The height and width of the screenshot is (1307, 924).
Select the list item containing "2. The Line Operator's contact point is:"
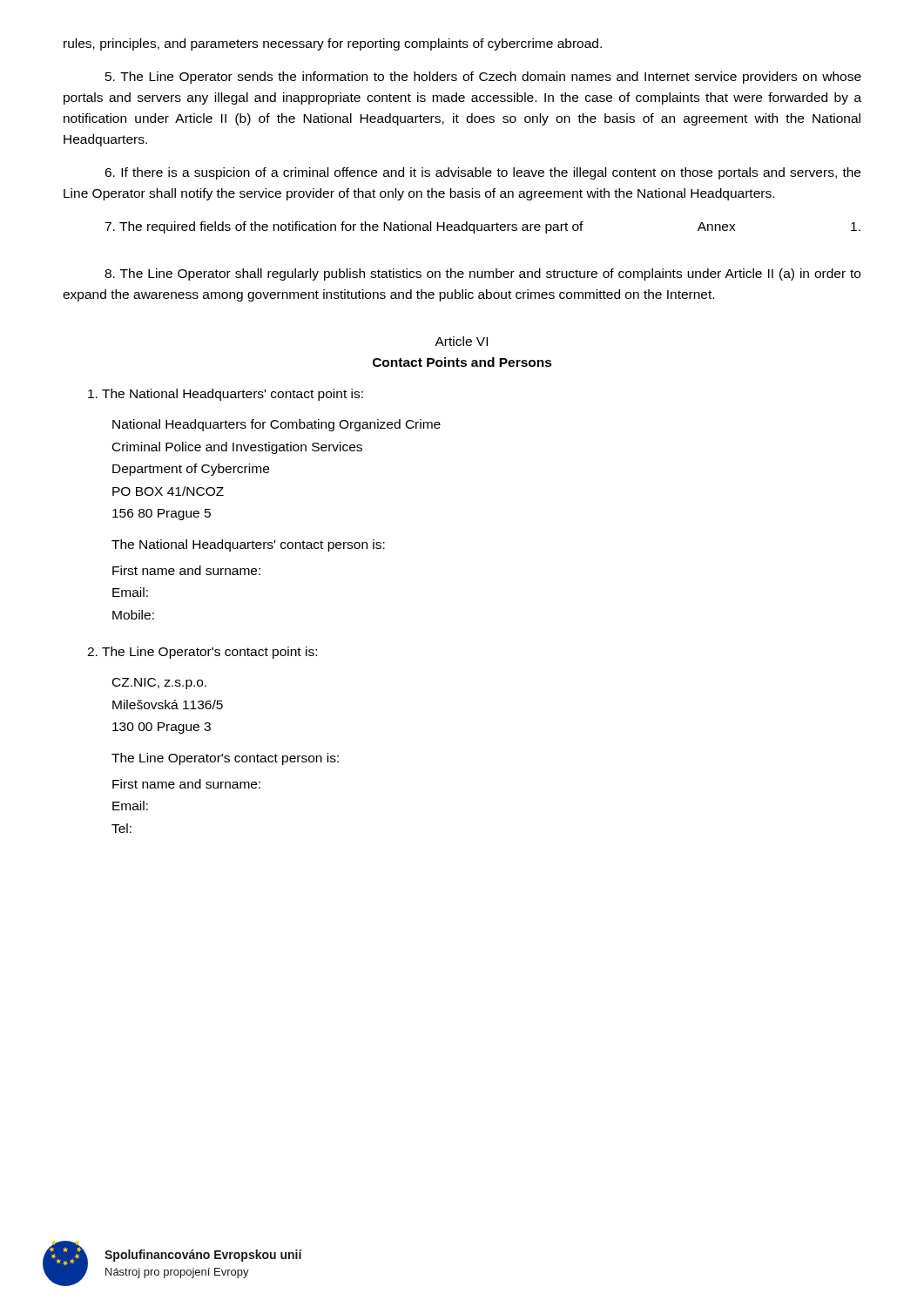coord(203,652)
